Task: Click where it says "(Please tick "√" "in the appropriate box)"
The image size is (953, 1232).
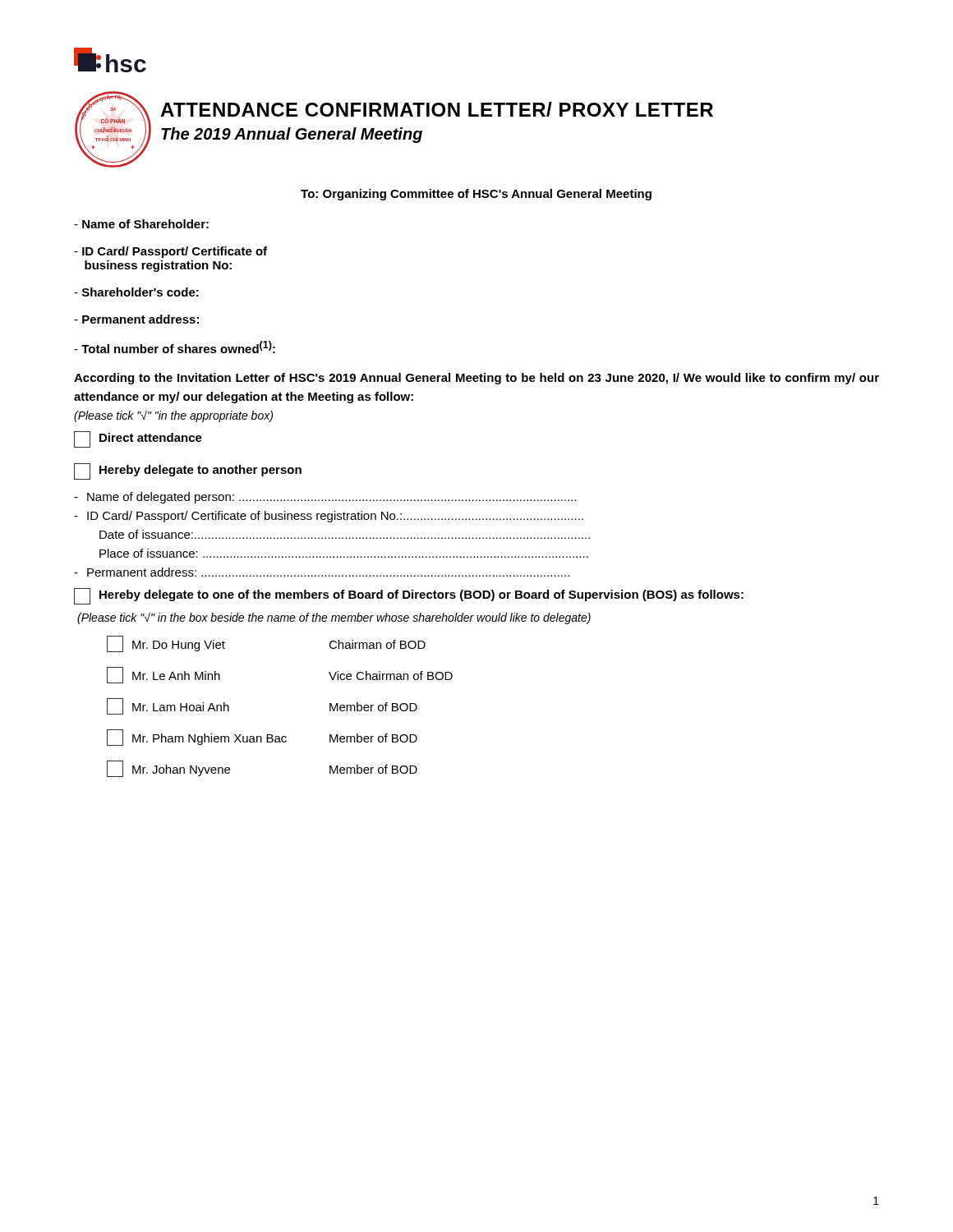Action: click(x=174, y=416)
